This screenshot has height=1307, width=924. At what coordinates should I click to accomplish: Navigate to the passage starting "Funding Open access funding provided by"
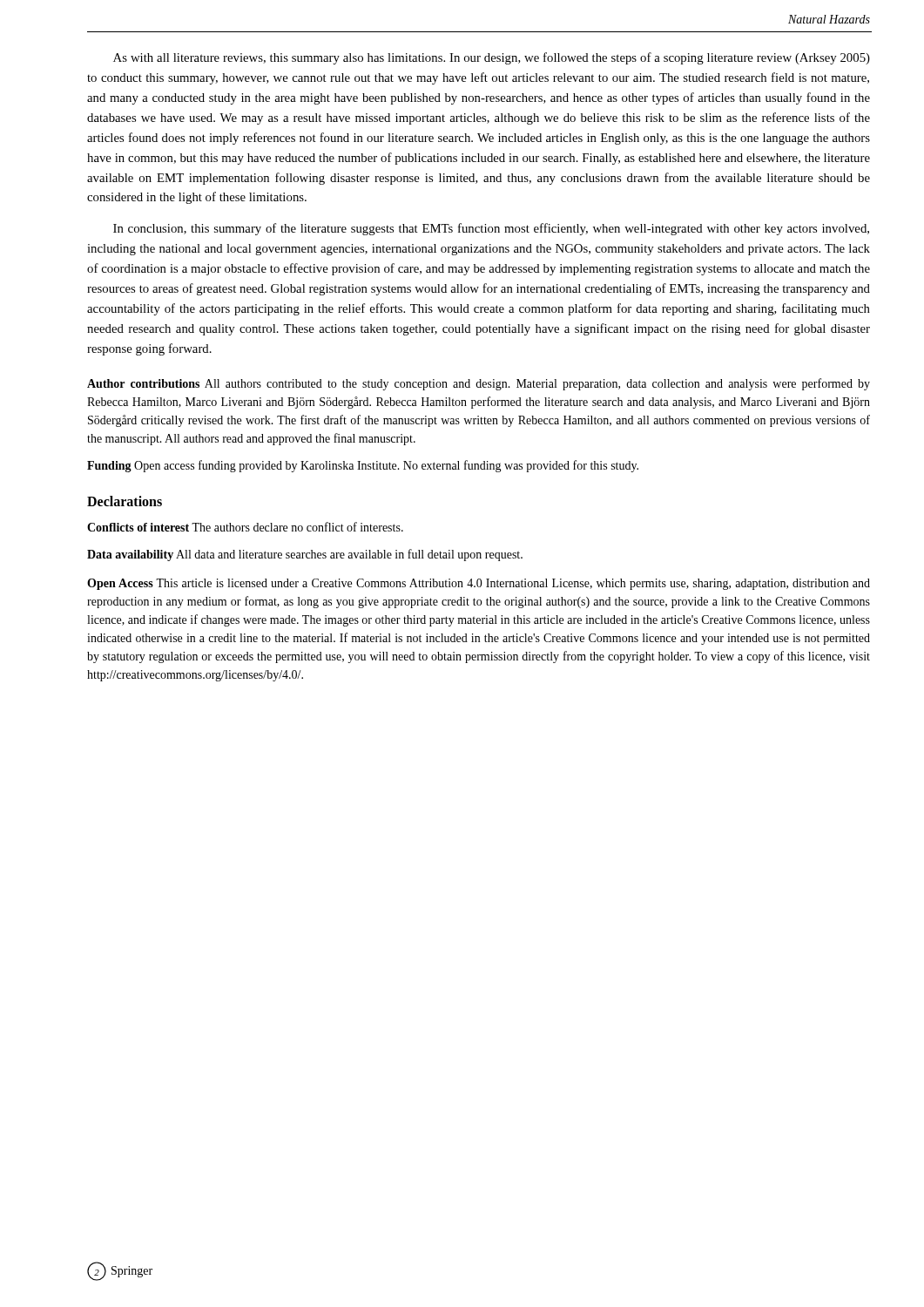click(x=363, y=466)
